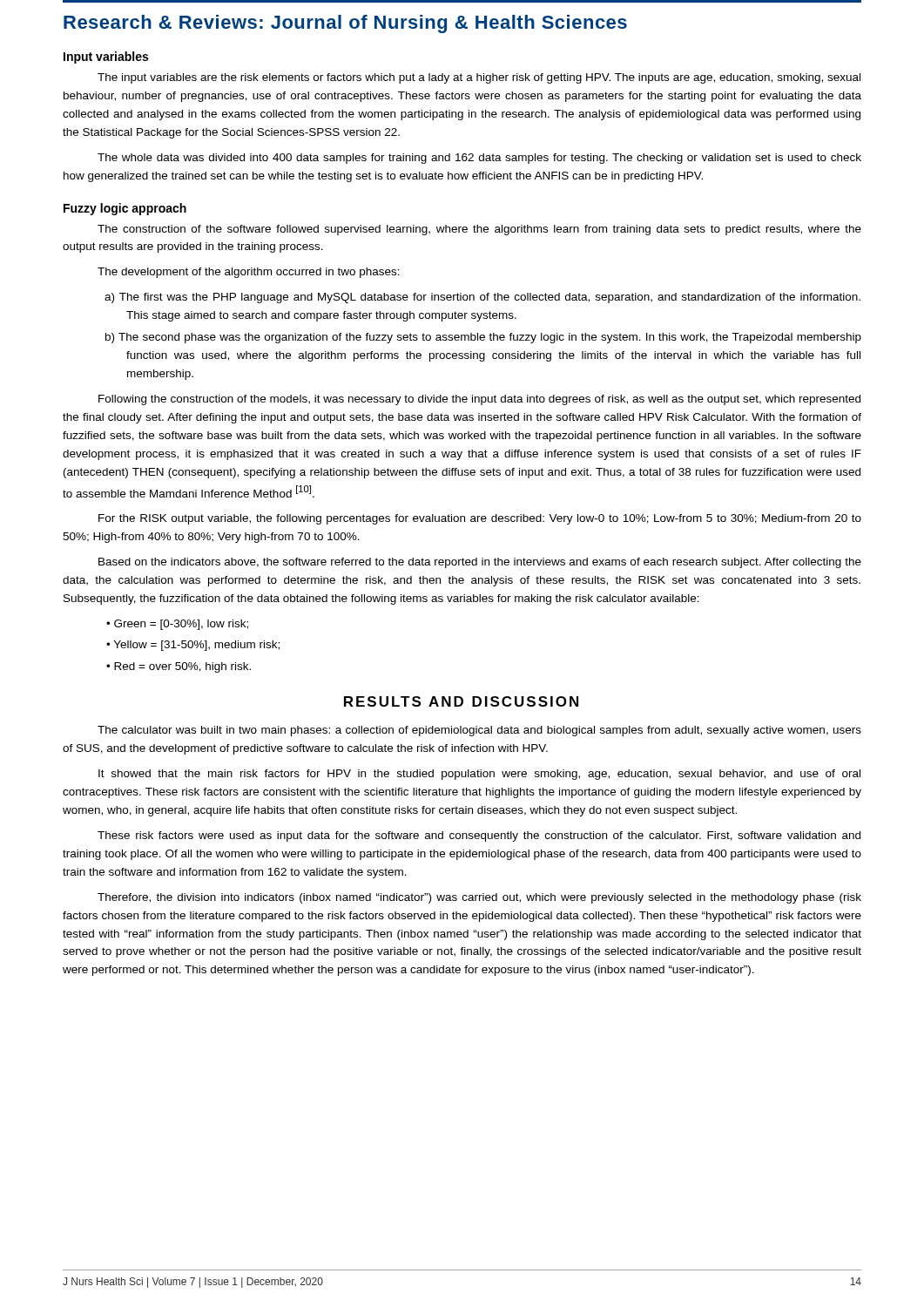Image resolution: width=924 pixels, height=1307 pixels.
Task: Click on the passage starting "• Green = [0-30%], low risk;"
Action: tap(178, 623)
